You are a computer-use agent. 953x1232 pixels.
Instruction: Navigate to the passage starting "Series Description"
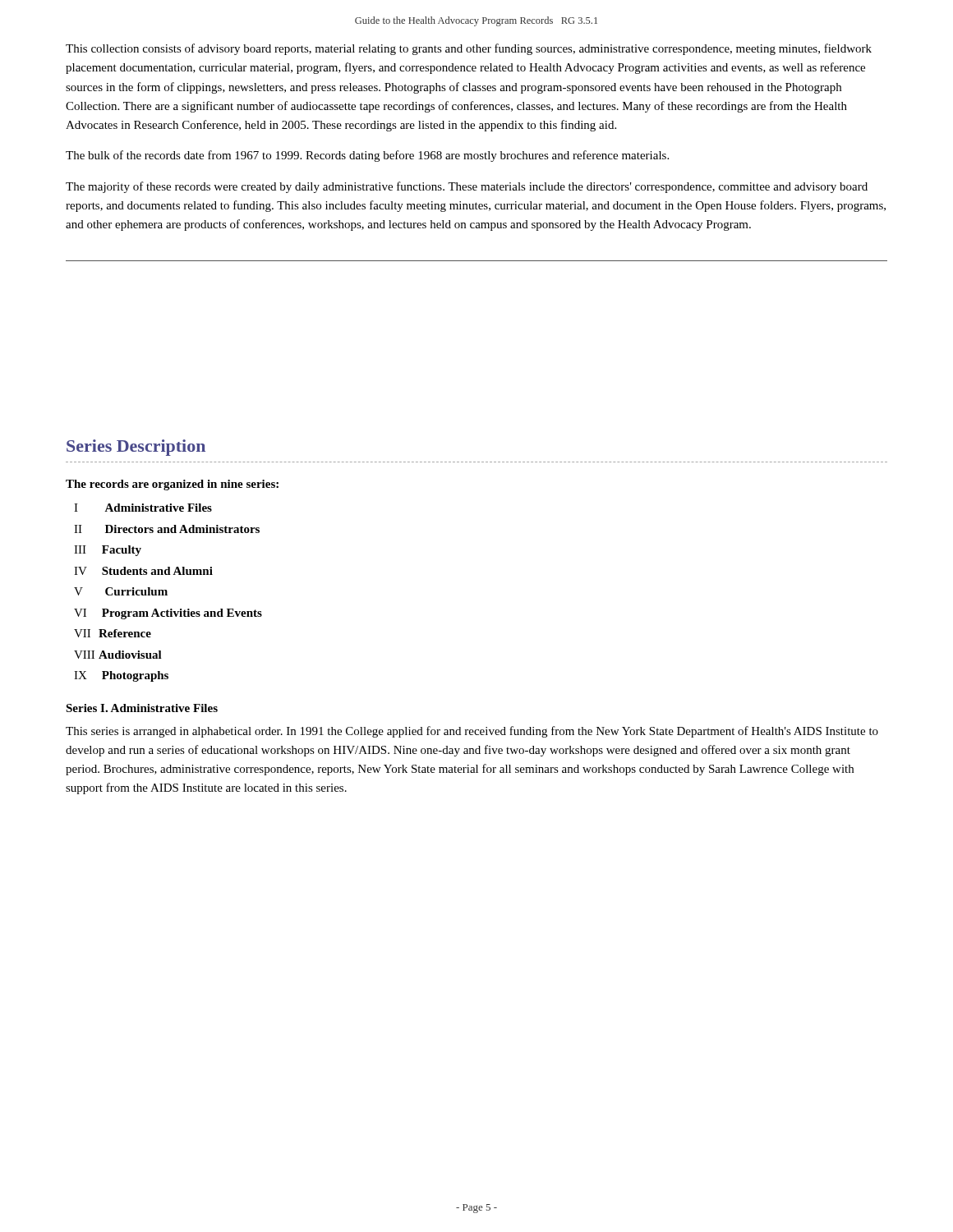[x=136, y=446]
